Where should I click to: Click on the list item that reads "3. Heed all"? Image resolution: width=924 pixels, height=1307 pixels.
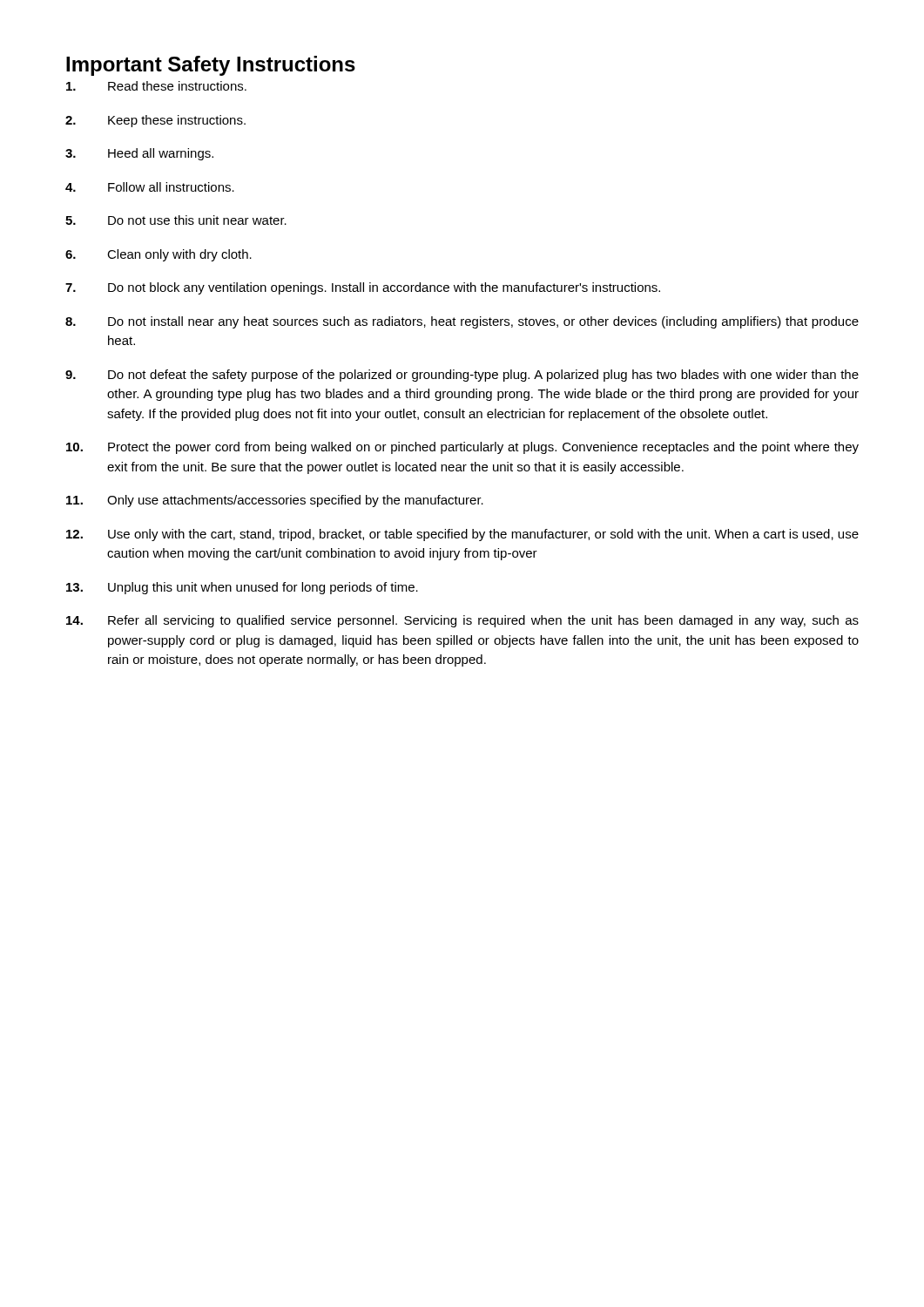coord(139,154)
